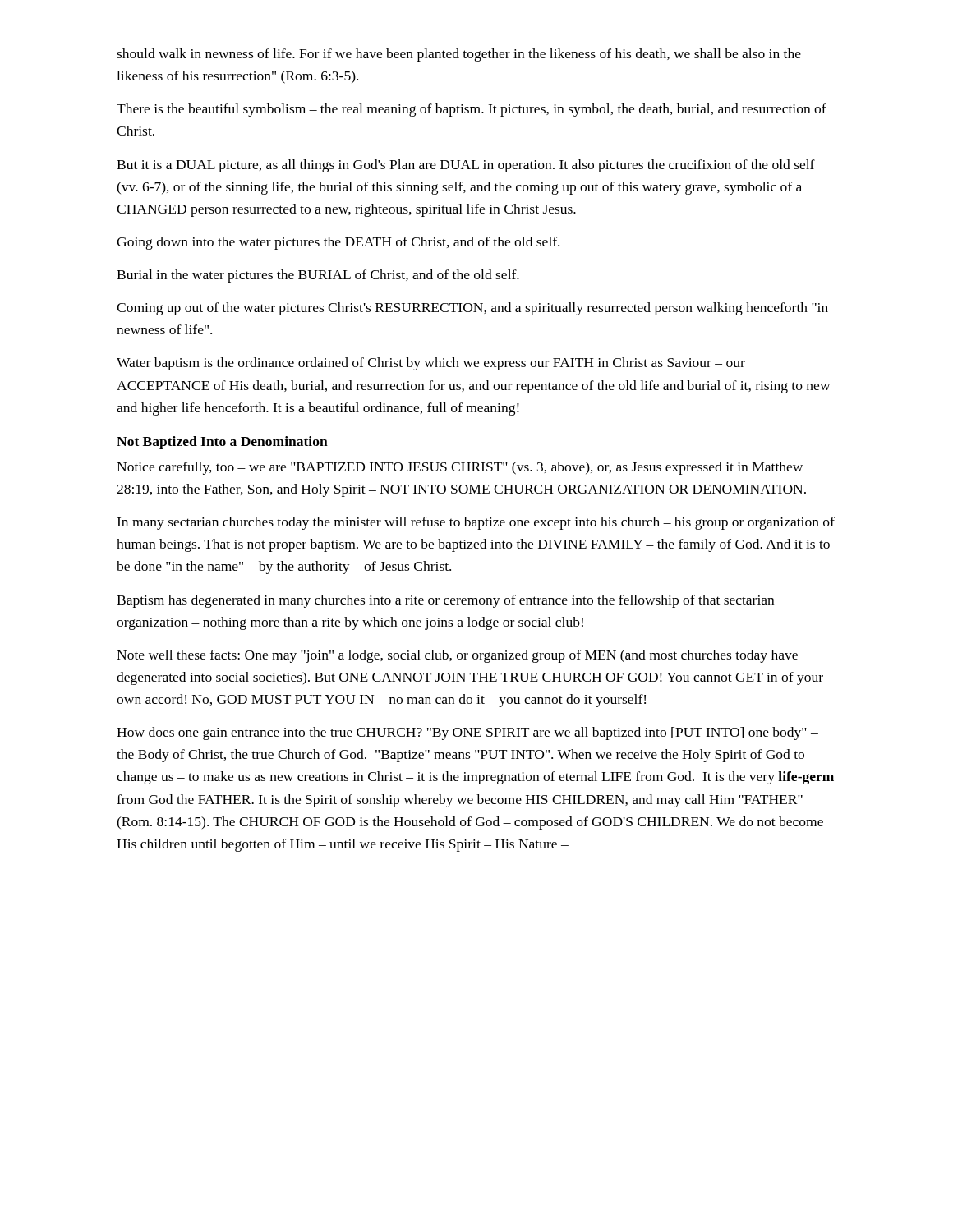Locate the block of text that opens with "Coming up out of the water pictures Christ's"
The image size is (953, 1232).
click(472, 318)
